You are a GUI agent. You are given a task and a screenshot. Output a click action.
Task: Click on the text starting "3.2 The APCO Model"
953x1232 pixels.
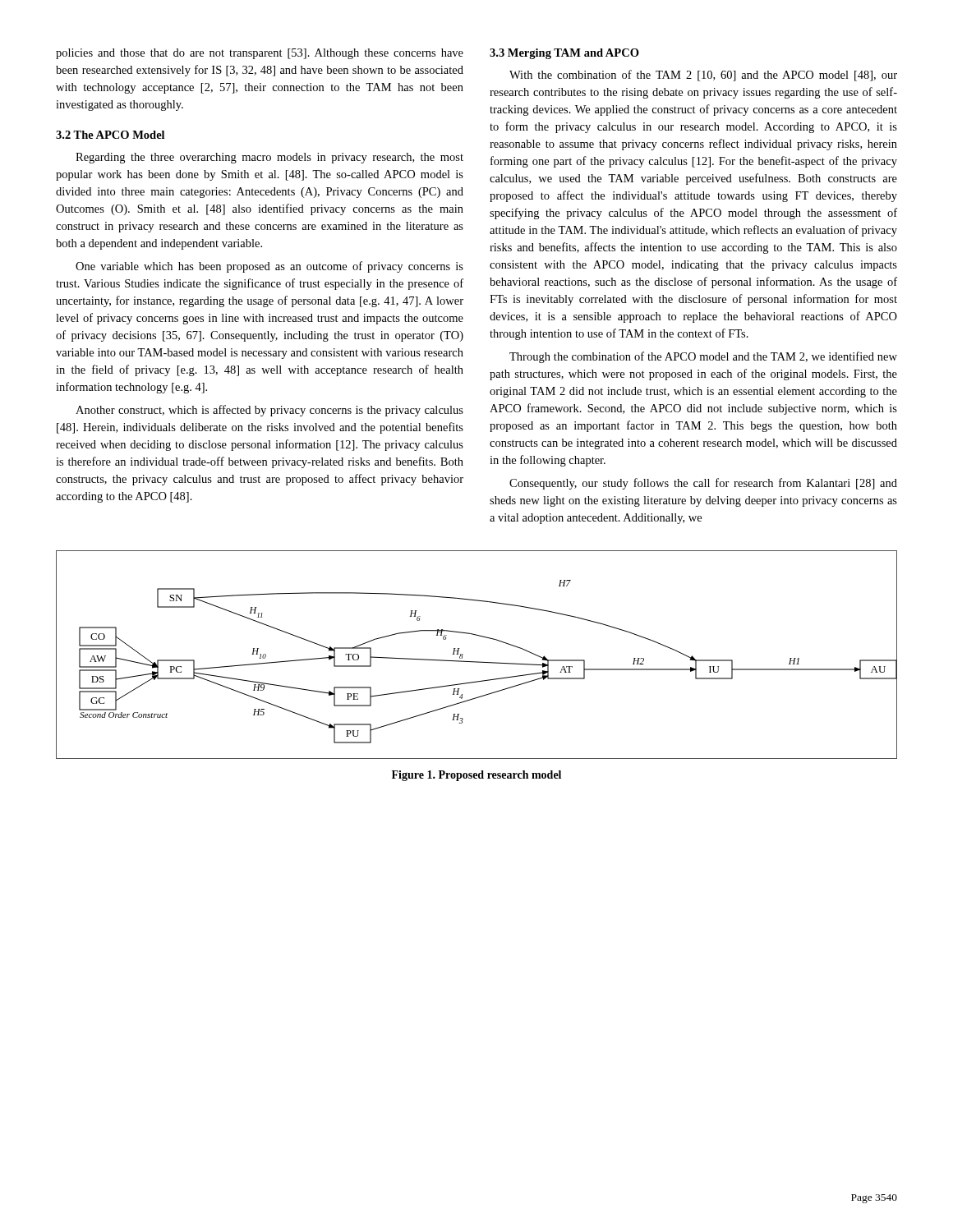click(110, 135)
